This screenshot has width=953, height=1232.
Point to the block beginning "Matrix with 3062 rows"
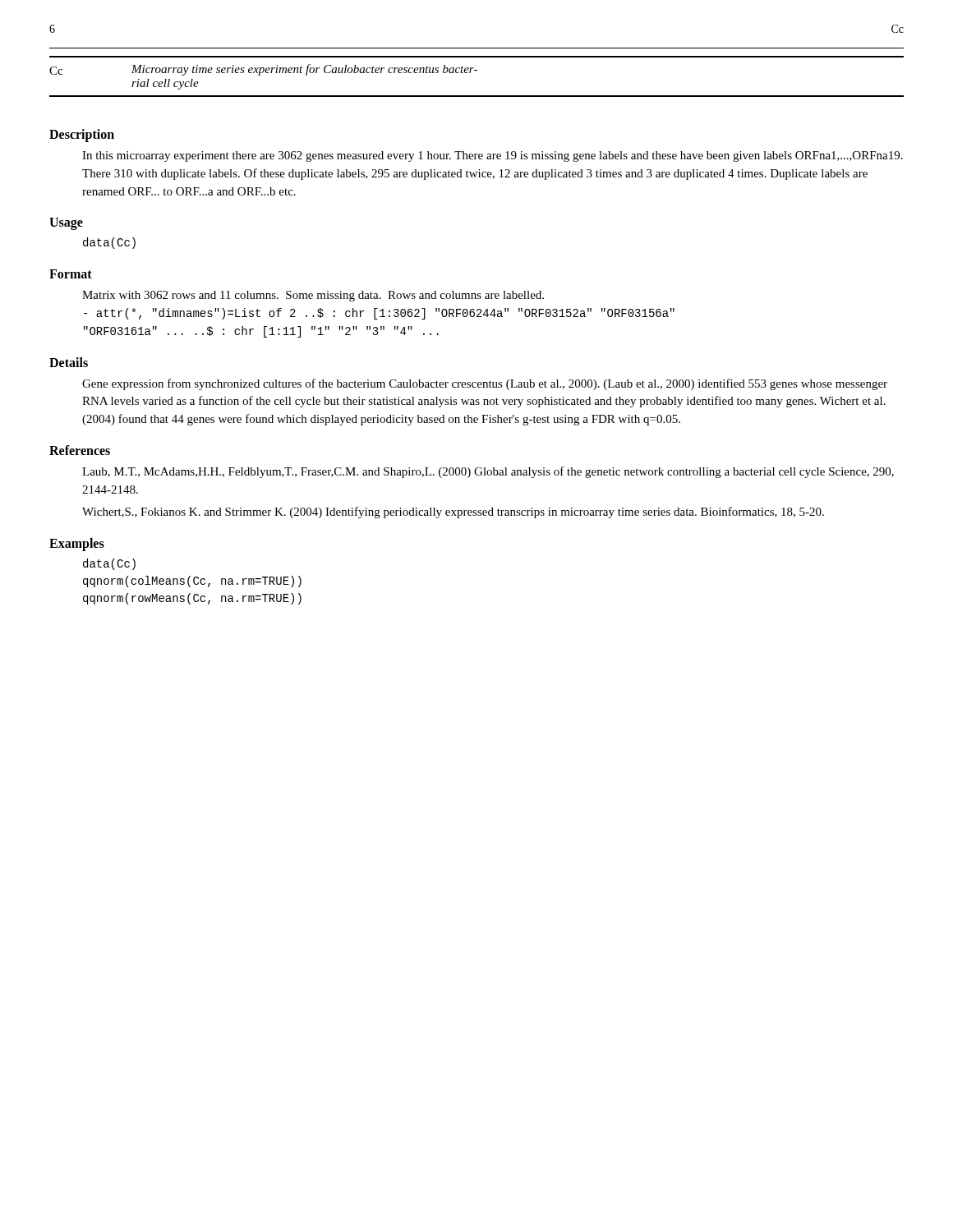493,314
